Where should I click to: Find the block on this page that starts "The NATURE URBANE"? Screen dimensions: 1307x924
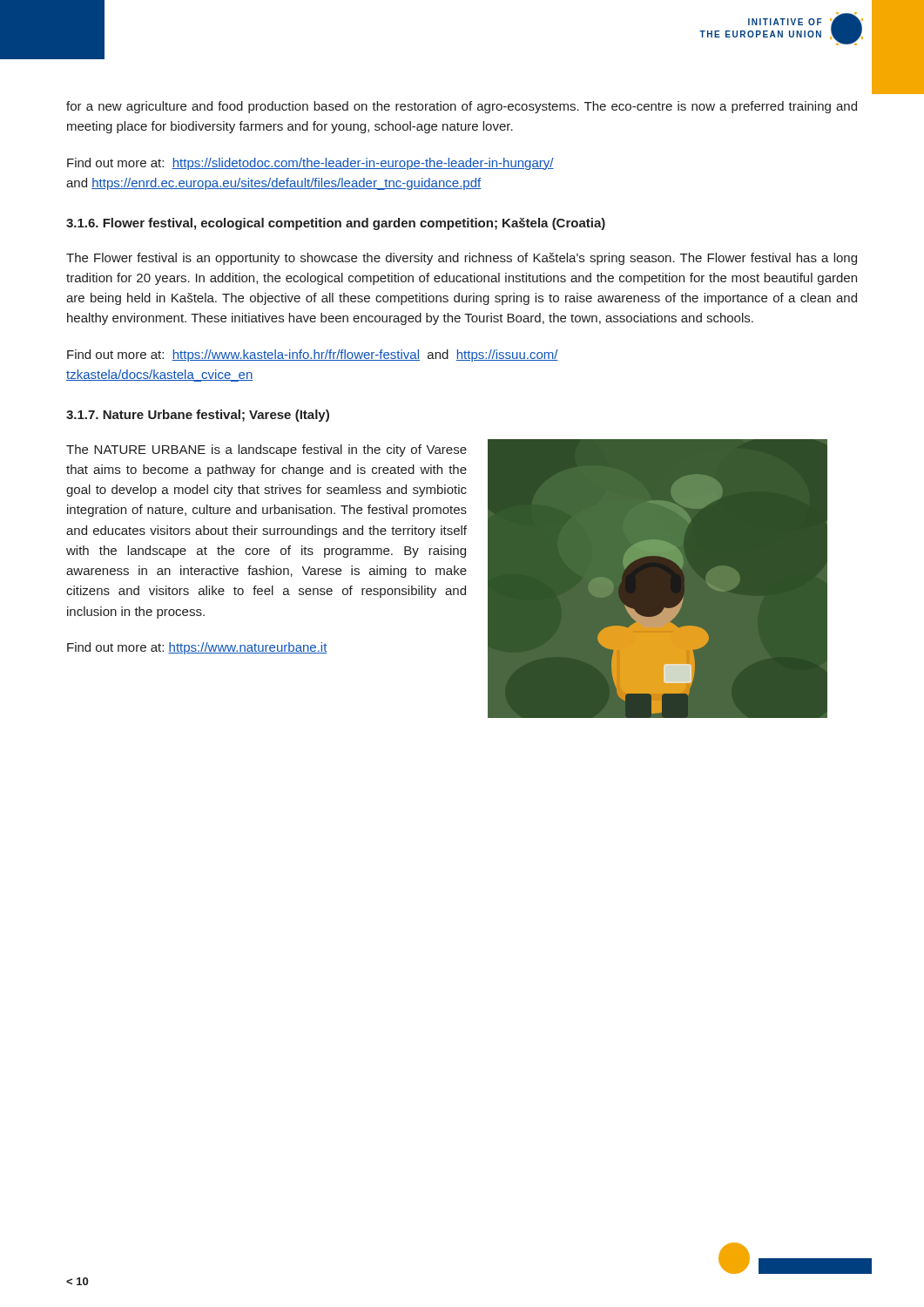pos(266,530)
